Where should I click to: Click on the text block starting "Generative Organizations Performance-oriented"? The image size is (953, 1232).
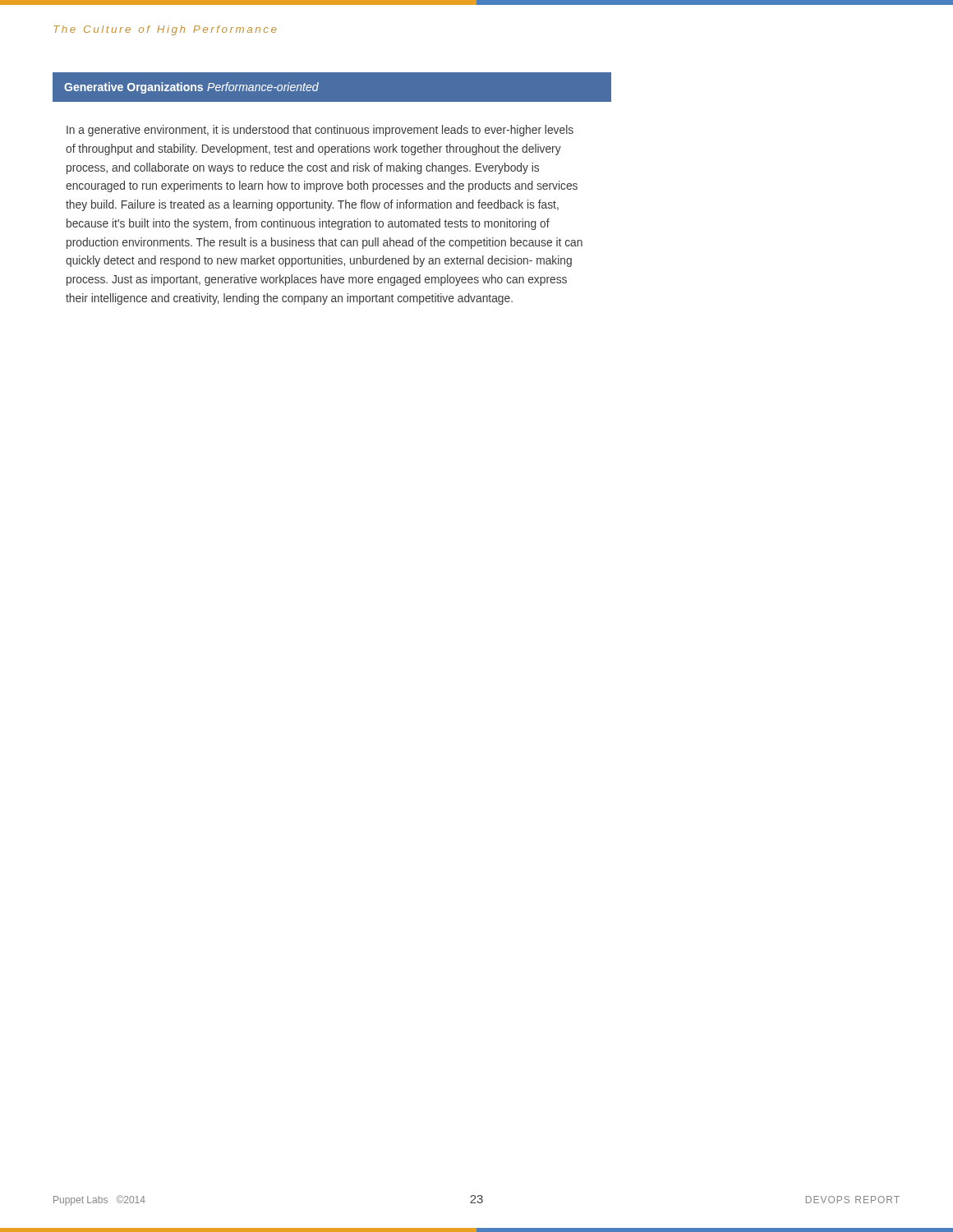pyautogui.click(x=191, y=87)
